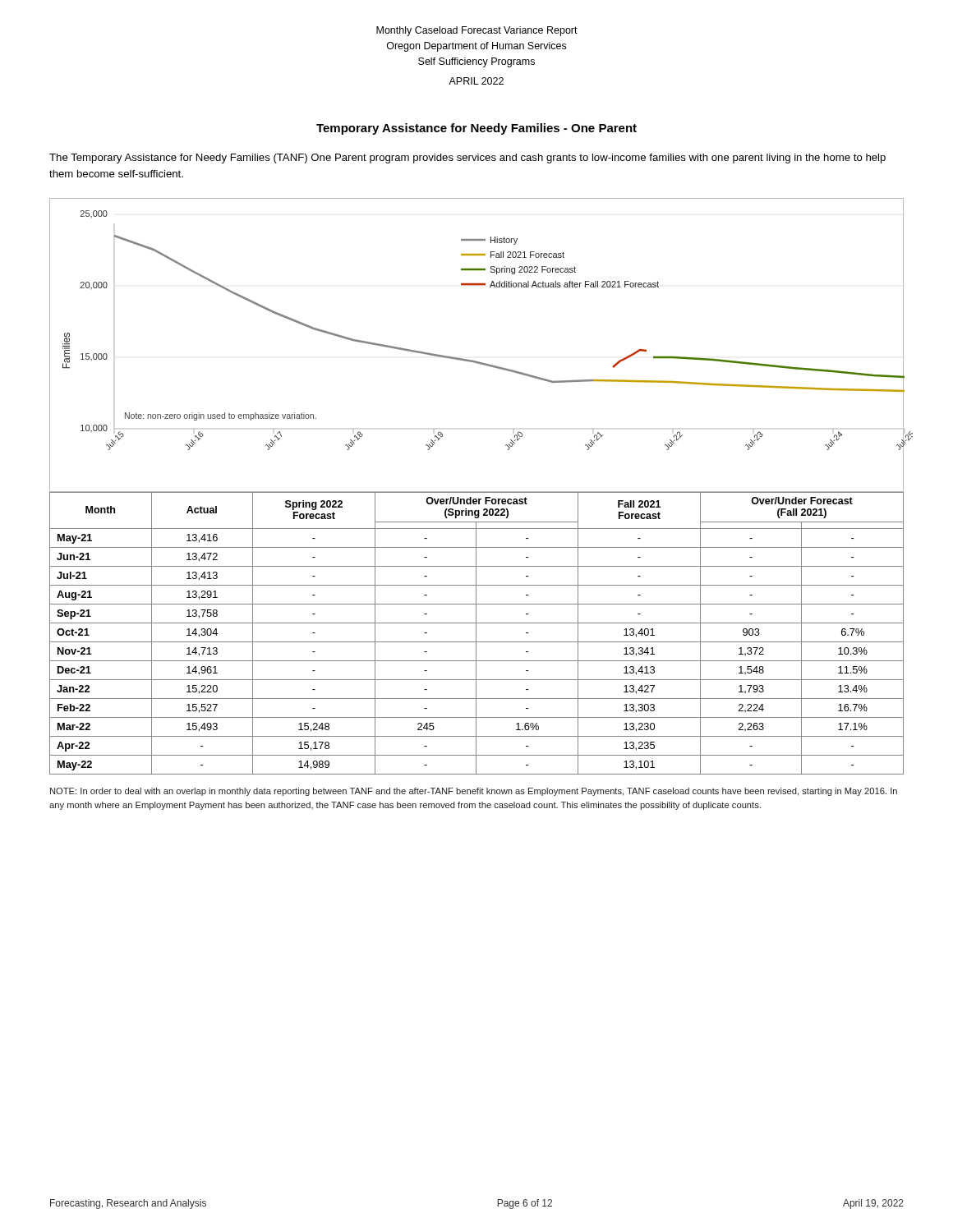Click the title that begins "Temporary Assistance for Needy"
Screen dimensions: 1232x953
pos(476,128)
